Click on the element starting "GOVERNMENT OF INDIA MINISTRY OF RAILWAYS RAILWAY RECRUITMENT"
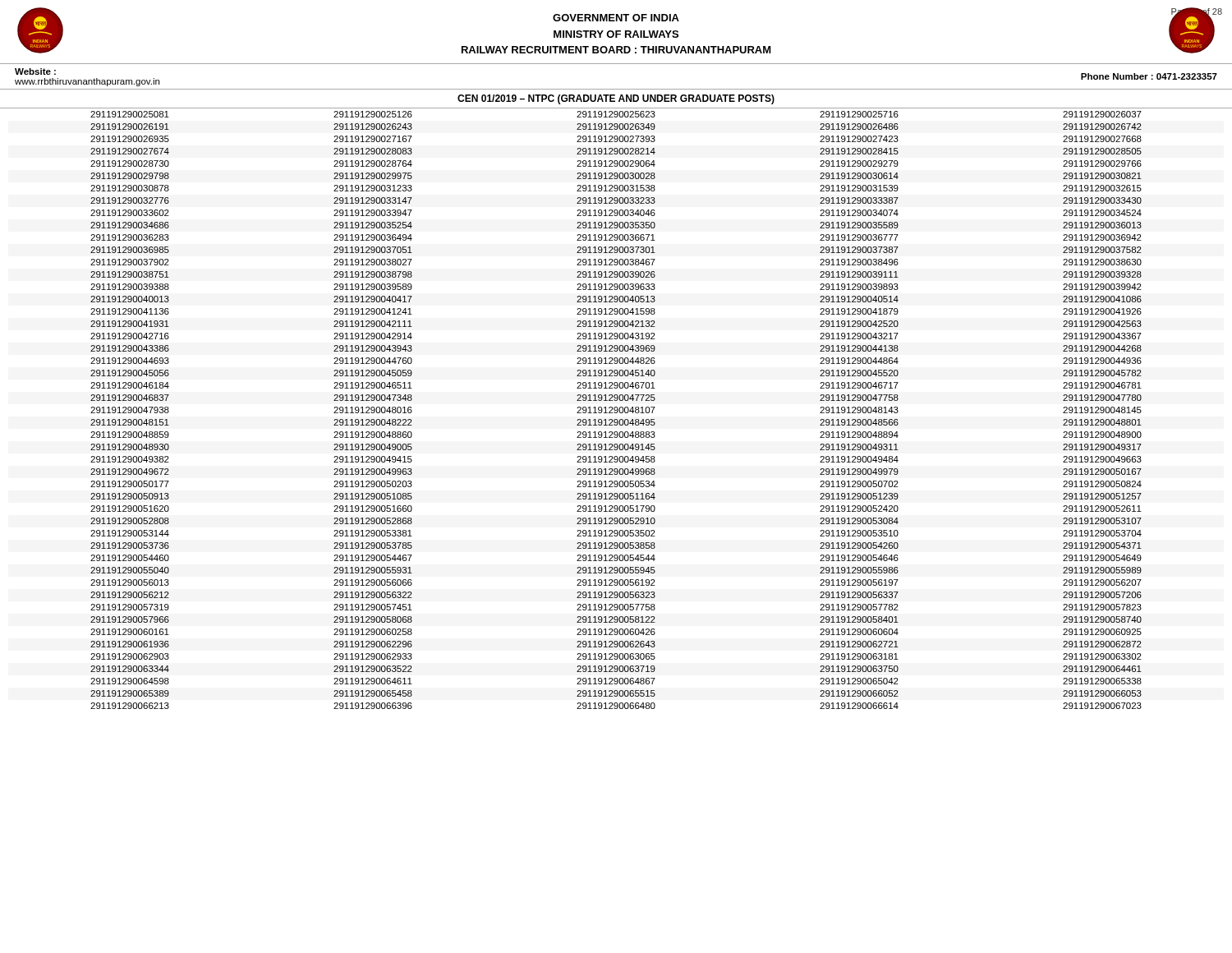This screenshot has width=1232, height=953. 616,34
